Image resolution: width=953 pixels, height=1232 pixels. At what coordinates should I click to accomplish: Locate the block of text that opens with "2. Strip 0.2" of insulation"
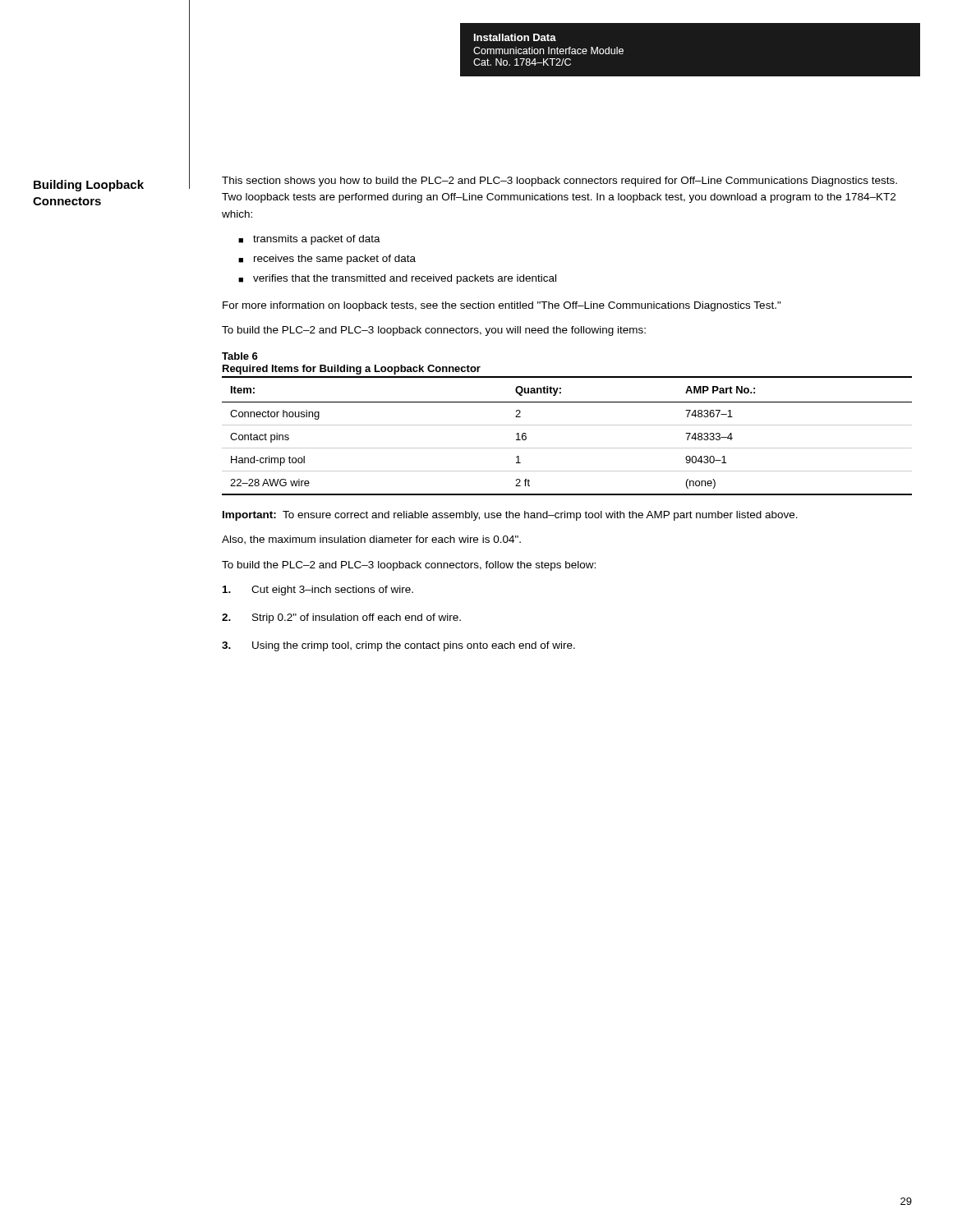[x=342, y=618]
